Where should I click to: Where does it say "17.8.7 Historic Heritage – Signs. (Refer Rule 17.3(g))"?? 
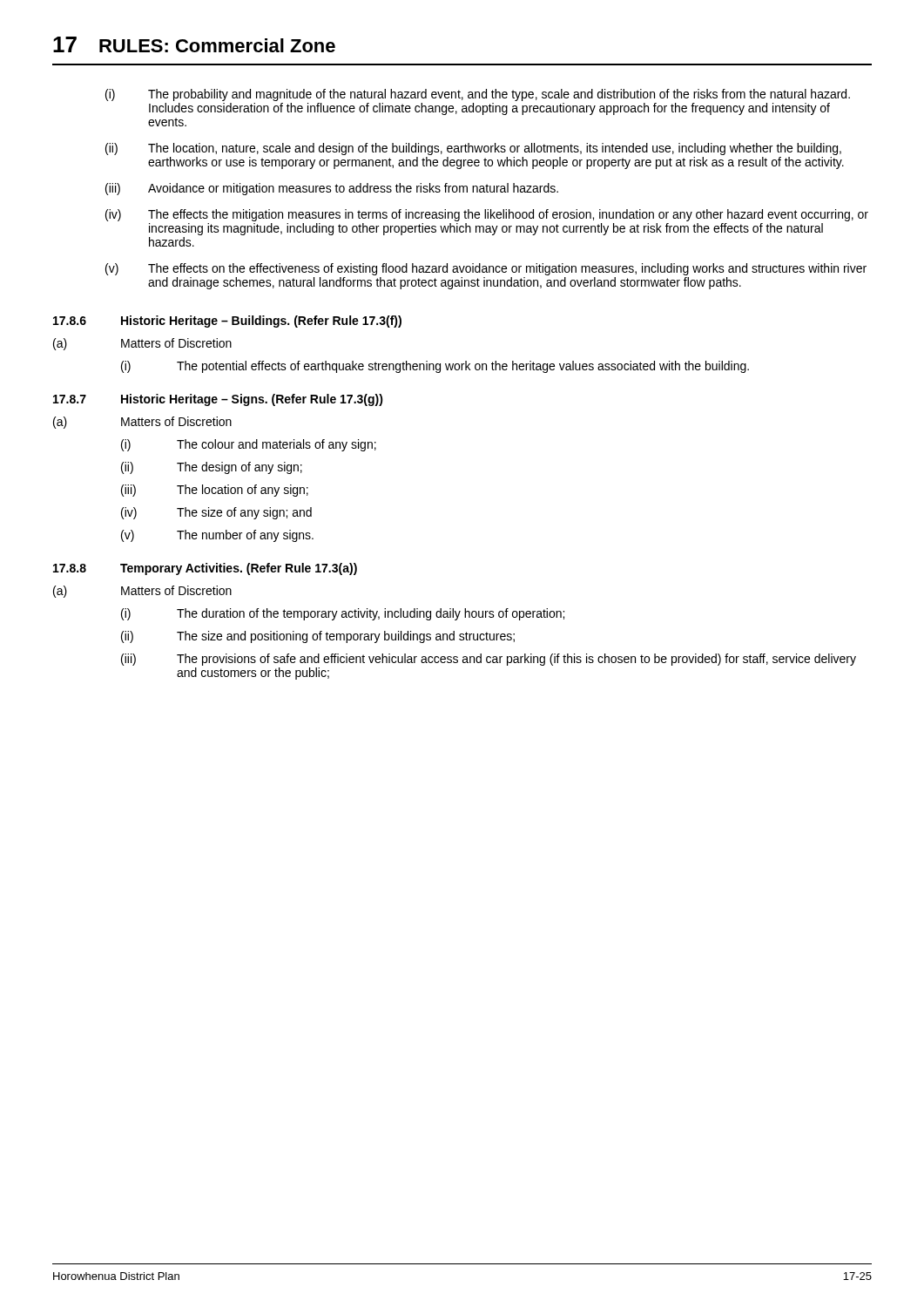pyautogui.click(x=218, y=399)
